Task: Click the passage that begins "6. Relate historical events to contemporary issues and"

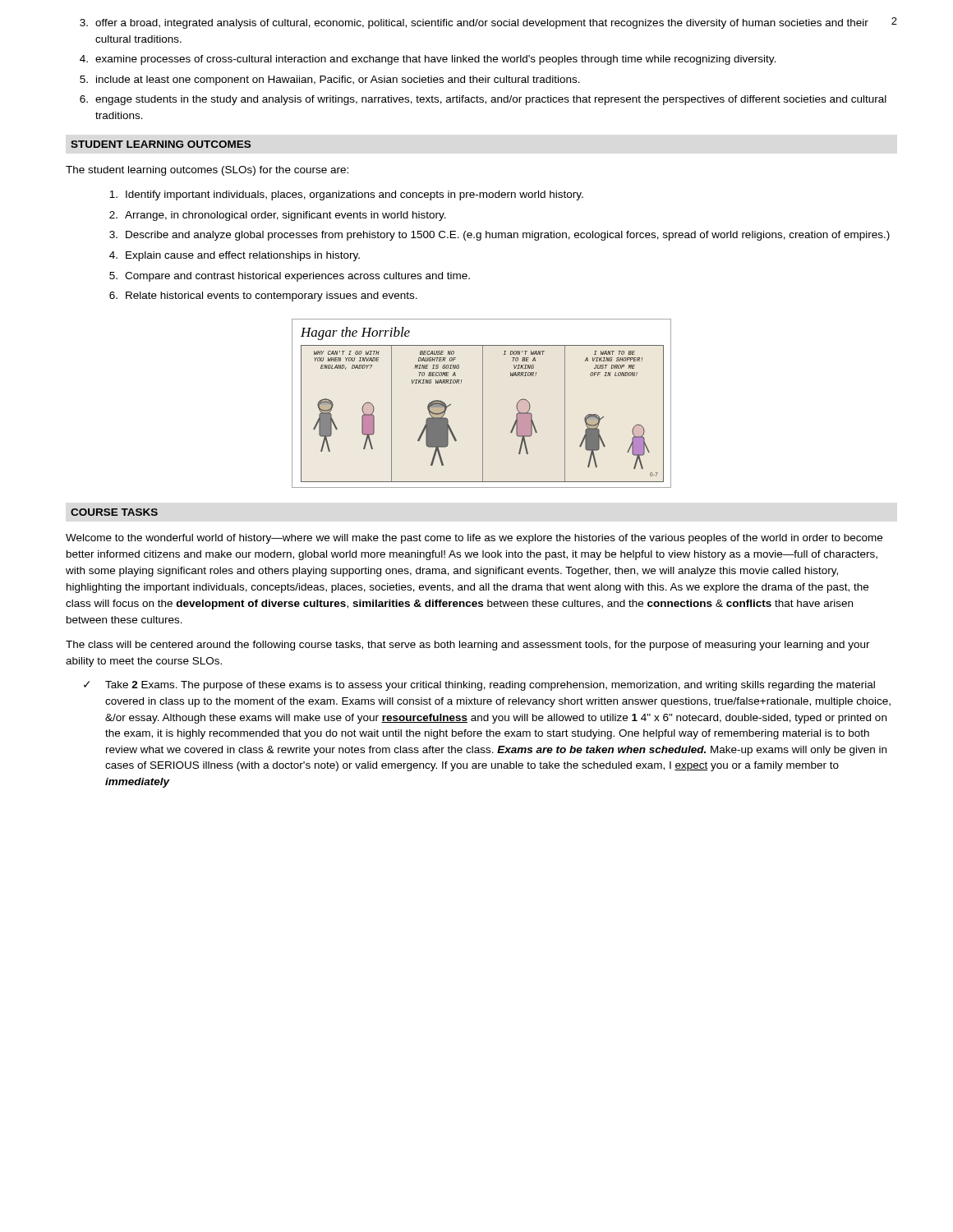Action: [x=256, y=296]
